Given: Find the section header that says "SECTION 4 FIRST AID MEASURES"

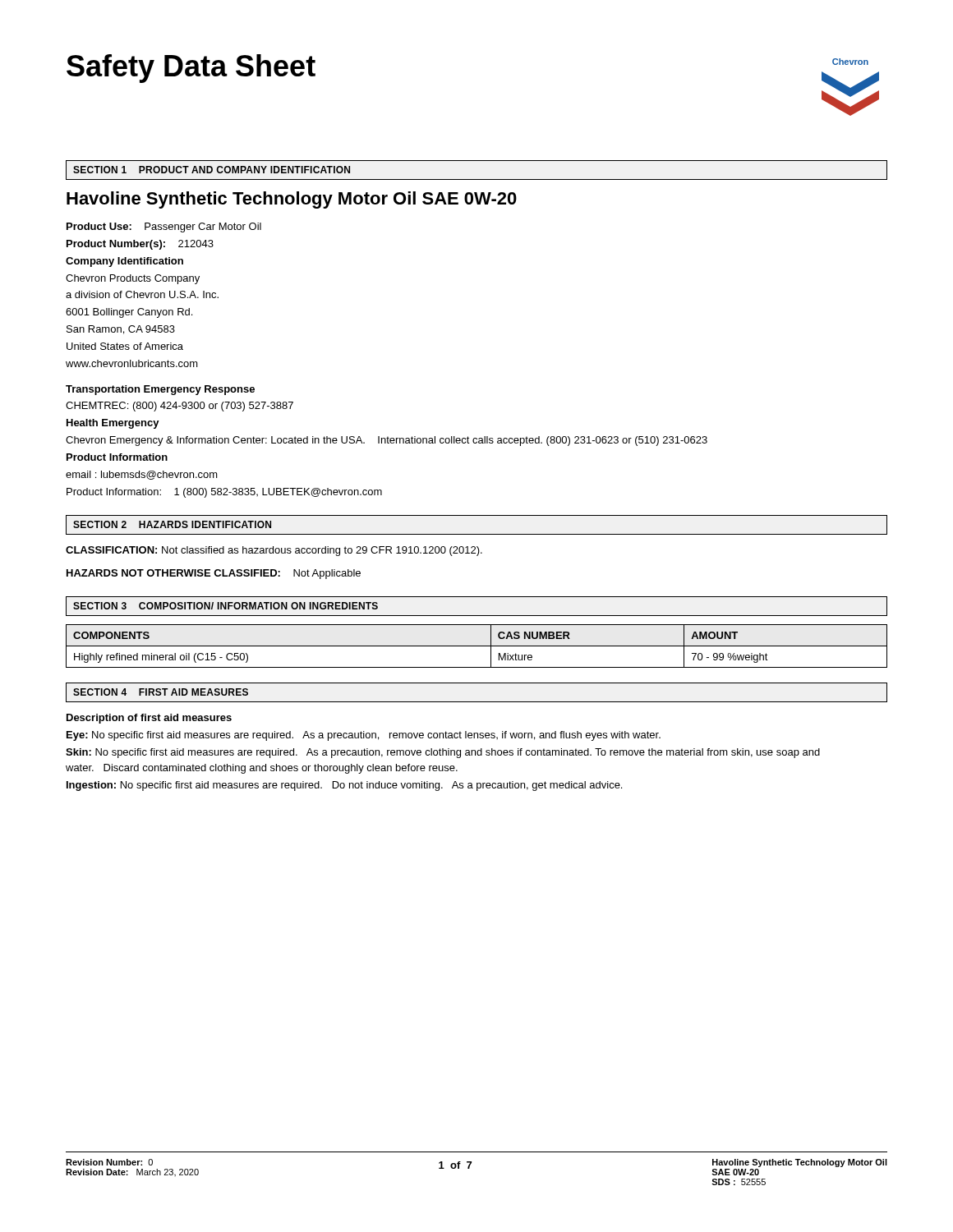Looking at the screenshot, I should (161, 693).
